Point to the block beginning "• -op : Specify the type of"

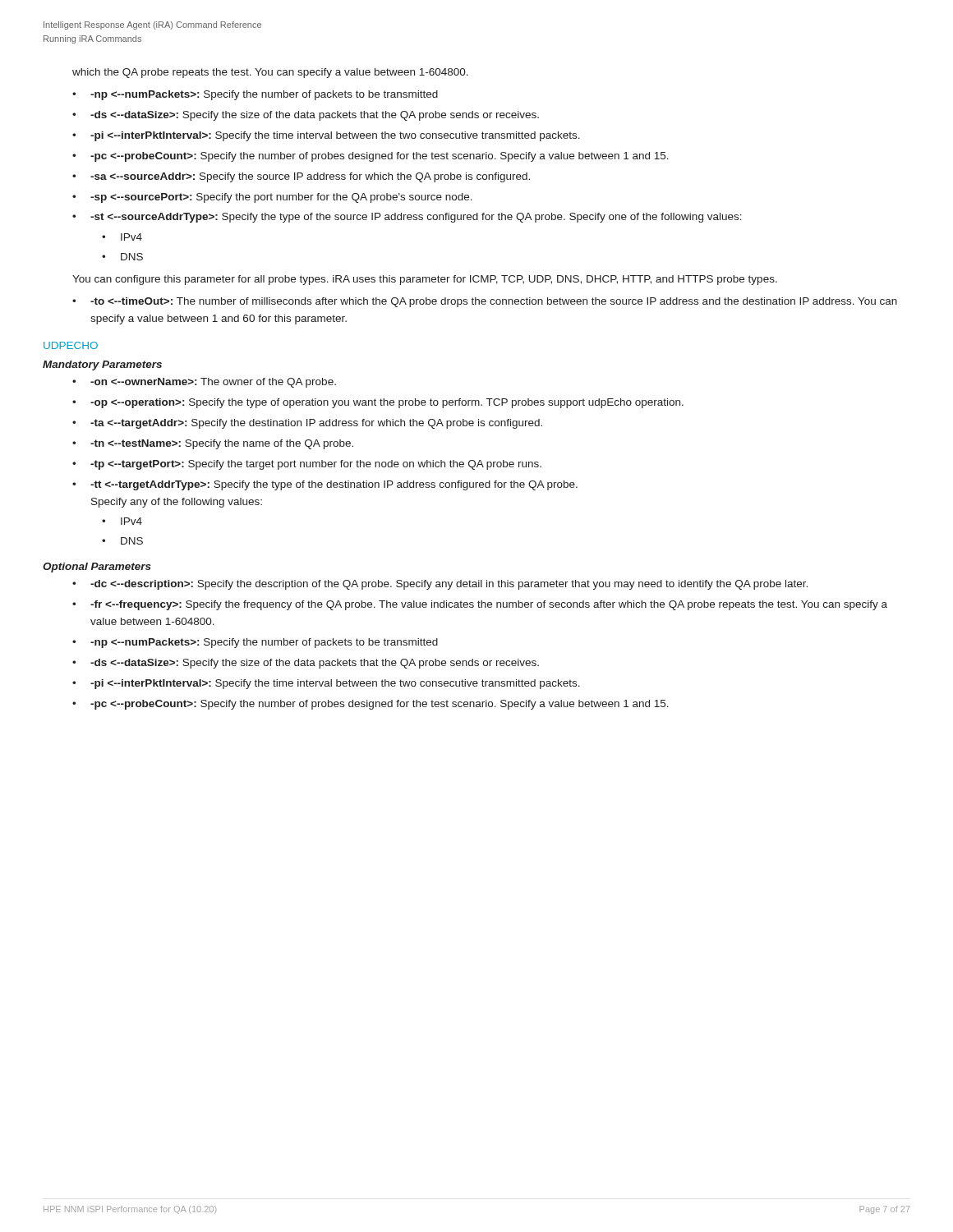491,403
